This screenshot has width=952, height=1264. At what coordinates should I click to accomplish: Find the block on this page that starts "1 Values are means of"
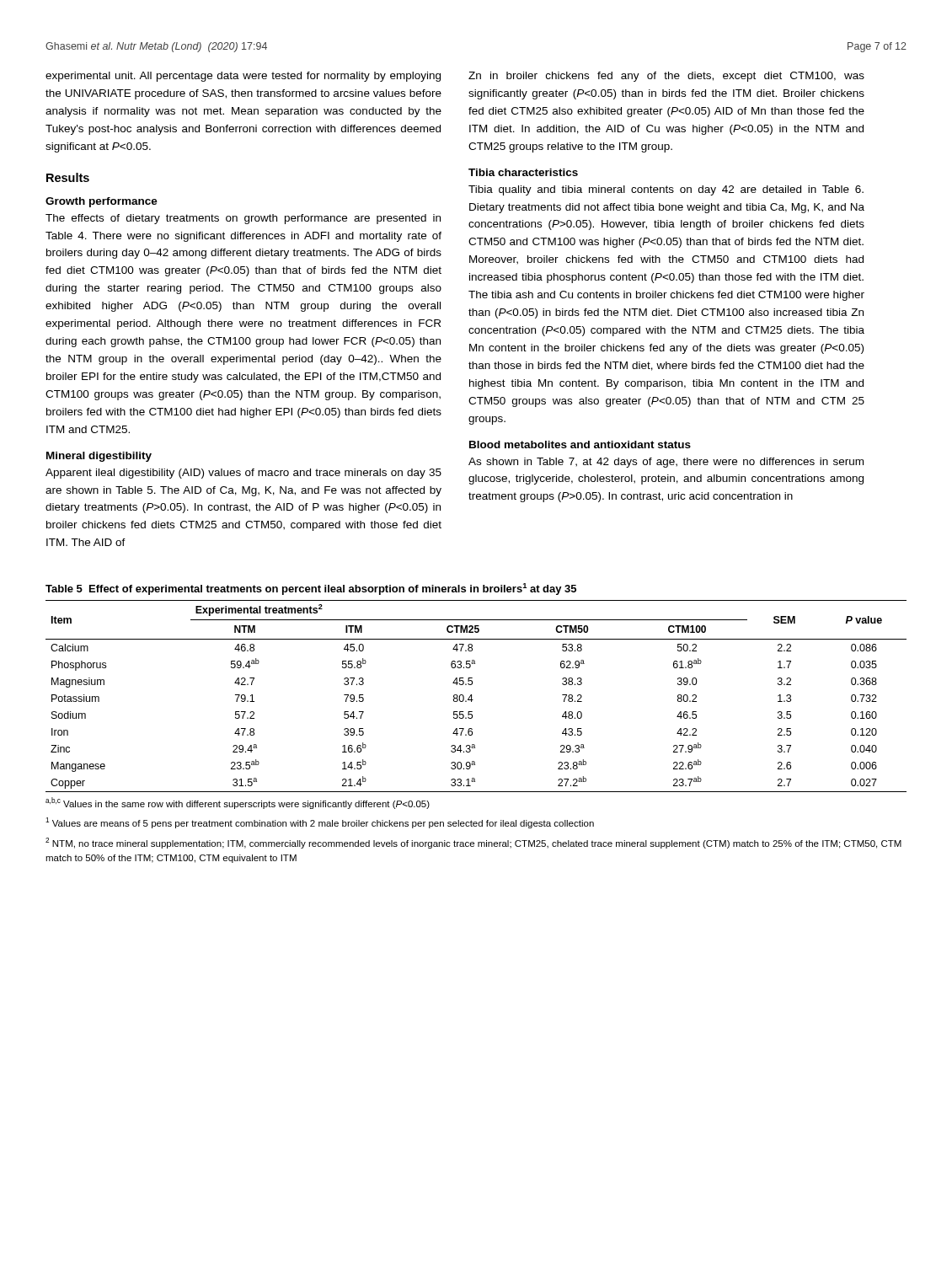(x=320, y=823)
